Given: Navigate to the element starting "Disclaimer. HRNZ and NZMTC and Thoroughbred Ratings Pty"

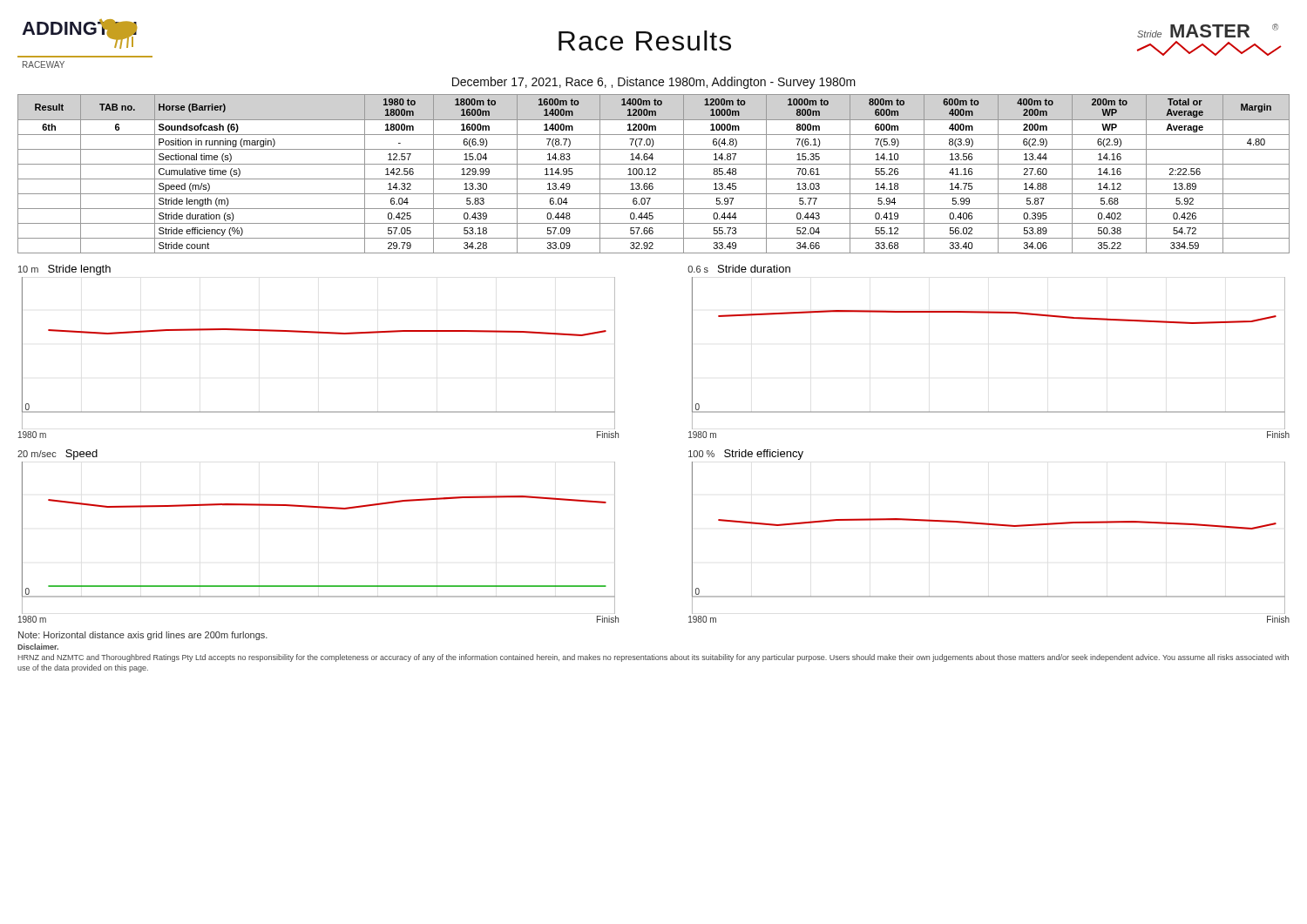Looking at the screenshot, I should click(x=653, y=658).
